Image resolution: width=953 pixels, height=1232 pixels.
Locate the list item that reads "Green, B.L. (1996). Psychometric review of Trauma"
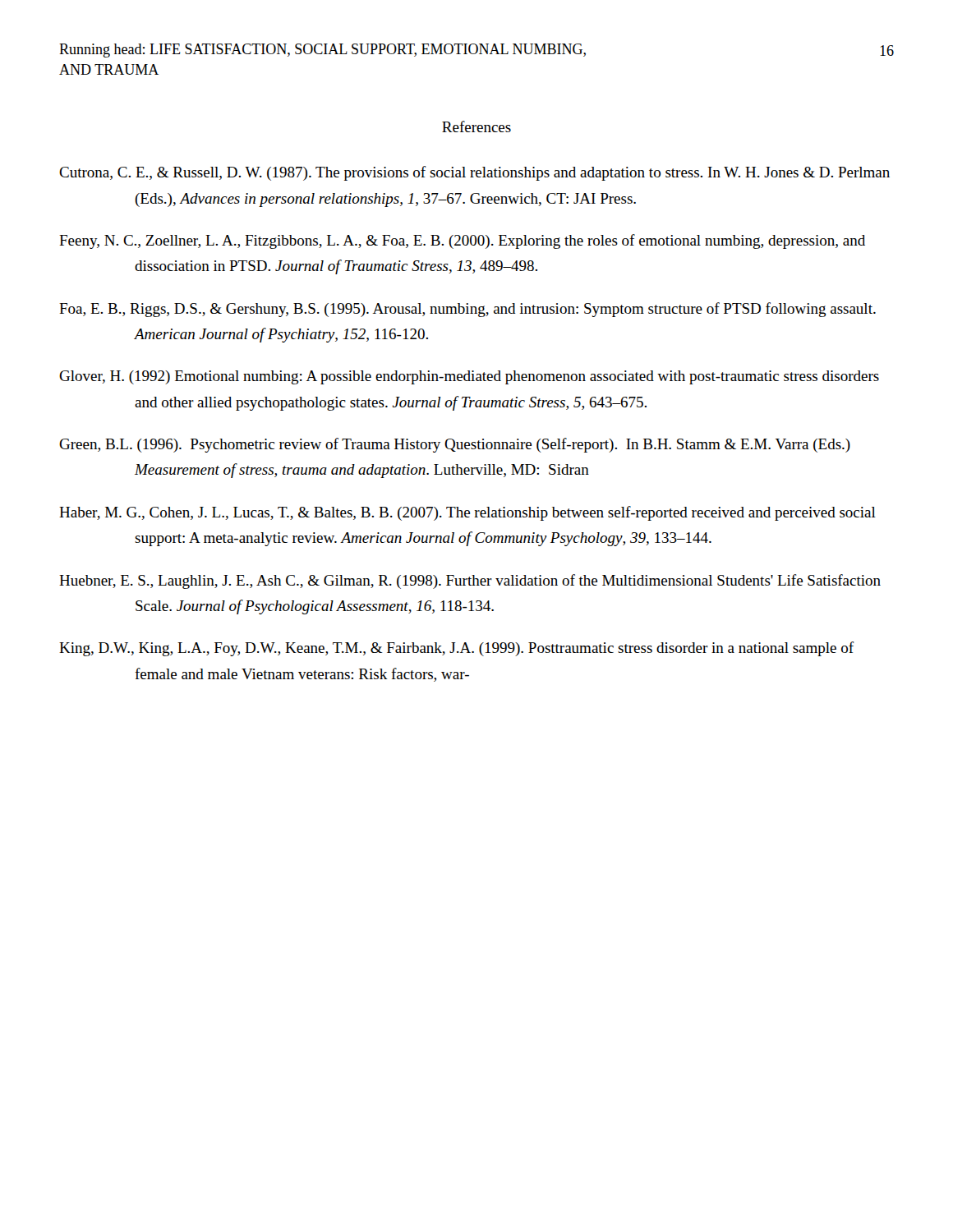coord(455,457)
